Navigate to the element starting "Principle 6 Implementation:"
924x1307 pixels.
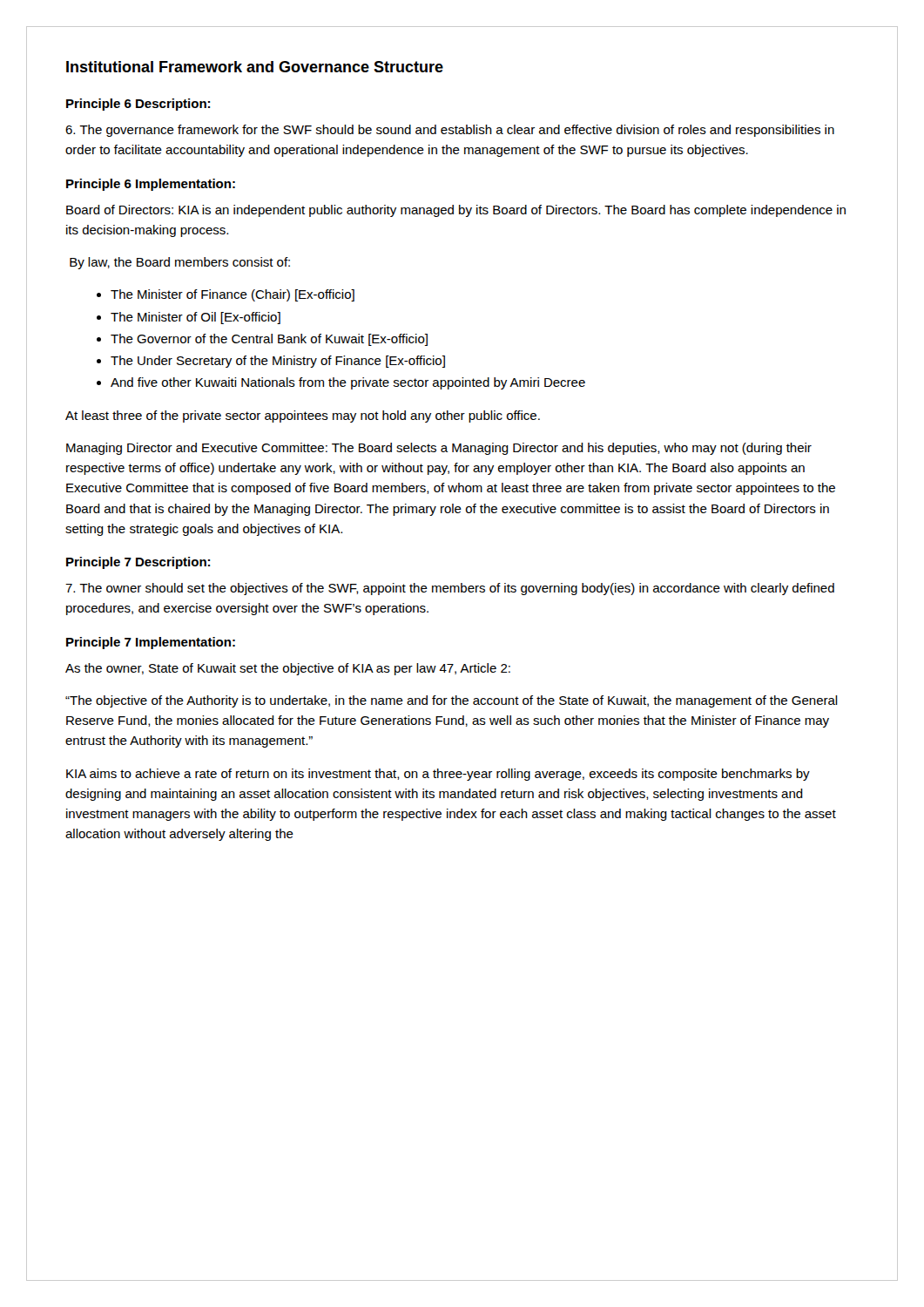pos(151,183)
